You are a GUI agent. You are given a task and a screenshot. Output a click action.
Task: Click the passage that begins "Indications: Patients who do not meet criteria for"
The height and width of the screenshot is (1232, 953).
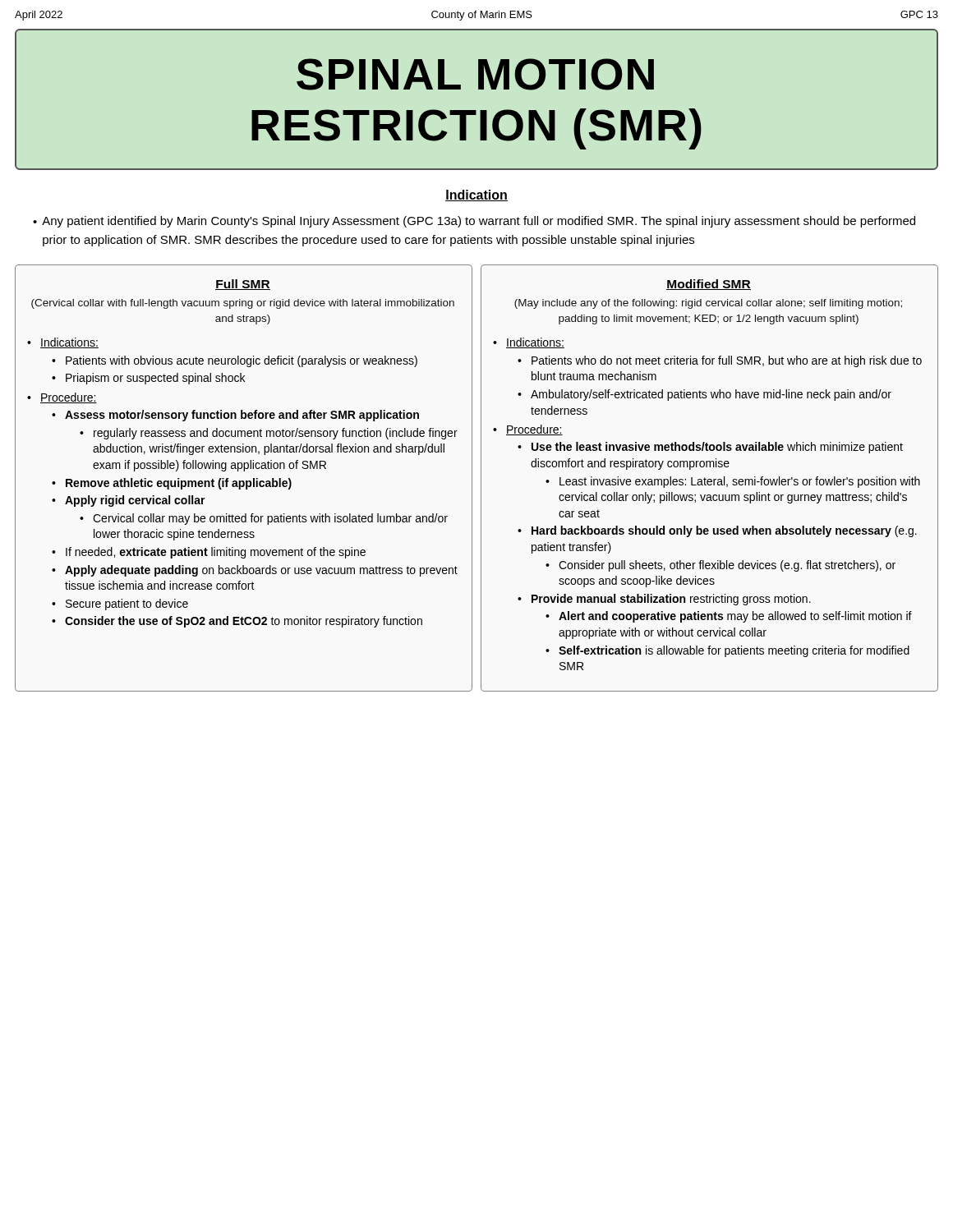click(529, 343)
